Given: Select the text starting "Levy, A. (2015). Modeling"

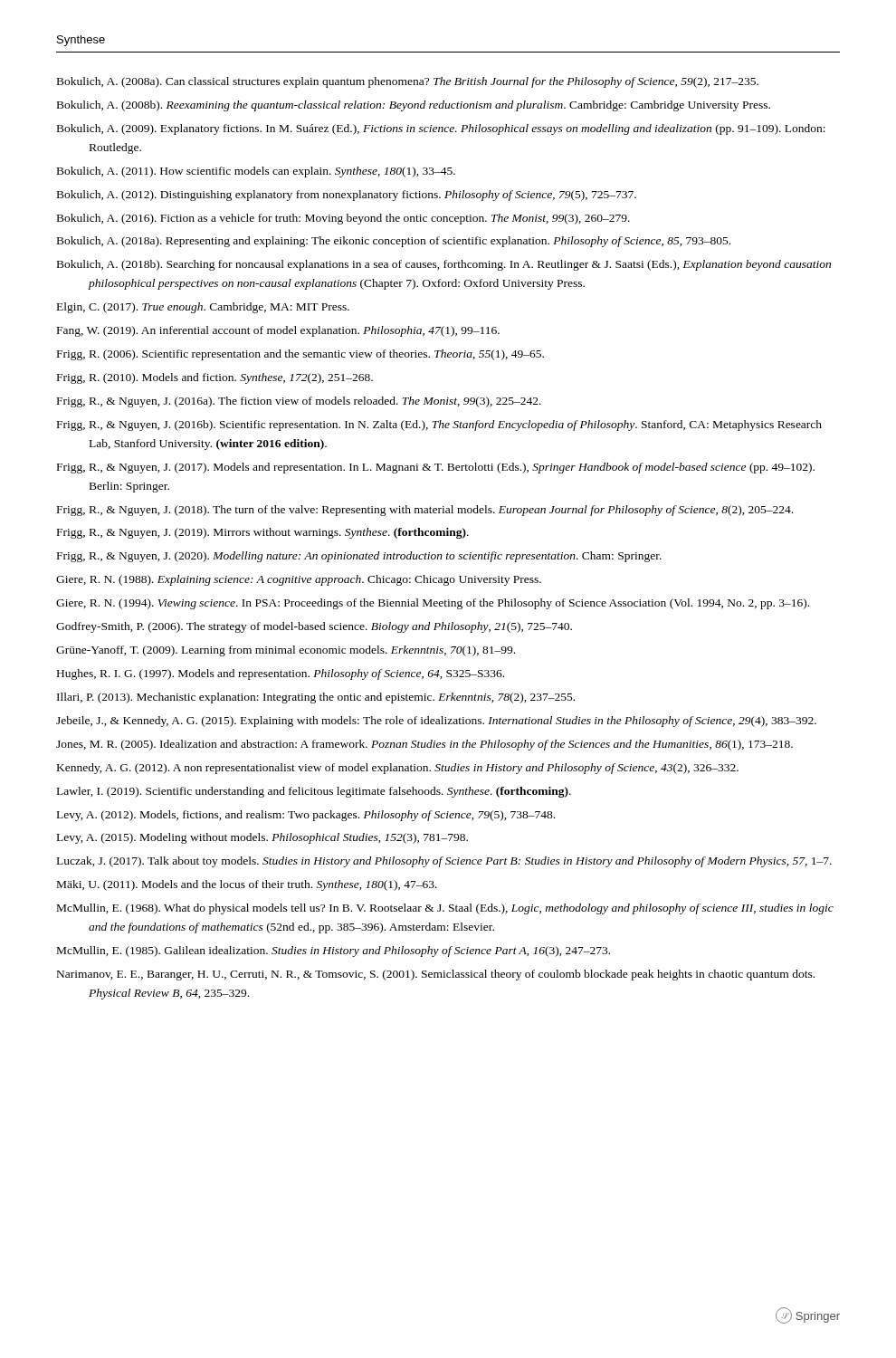Looking at the screenshot, I should [x=262, y=837].
